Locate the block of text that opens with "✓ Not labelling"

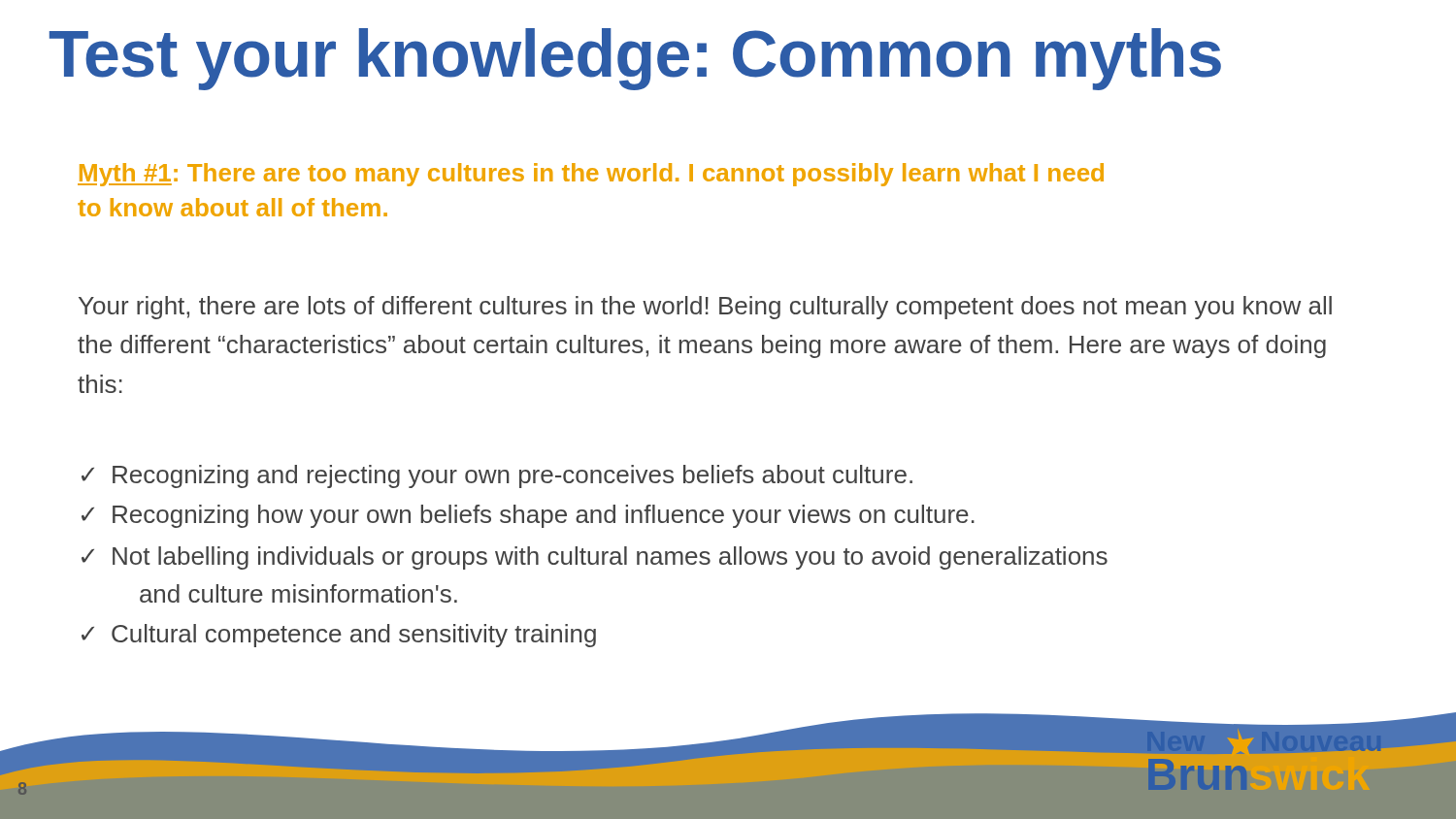pos(593,575)
